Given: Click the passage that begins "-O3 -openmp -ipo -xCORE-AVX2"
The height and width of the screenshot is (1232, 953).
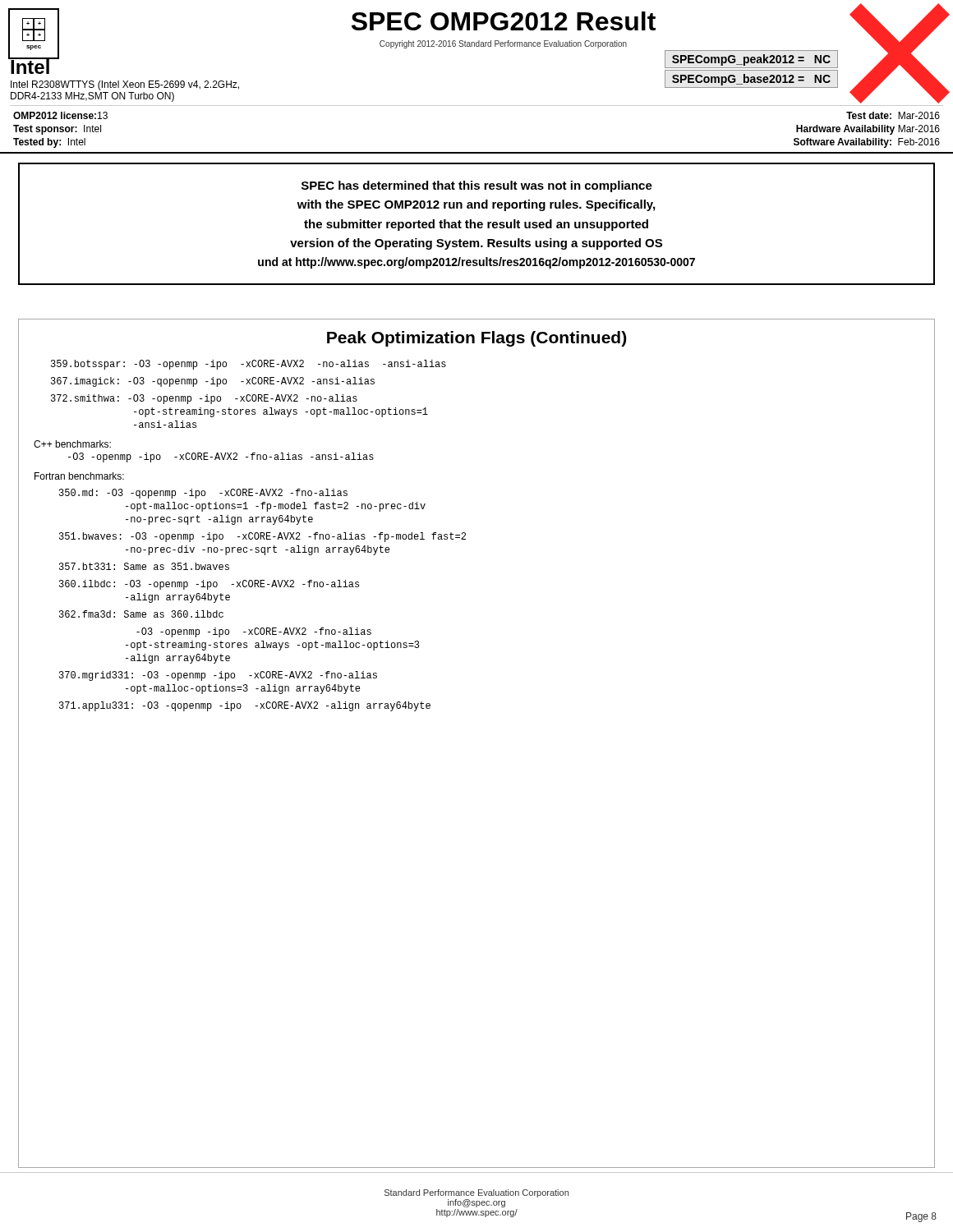Looking at the screenshot, I should click(239, 646).
